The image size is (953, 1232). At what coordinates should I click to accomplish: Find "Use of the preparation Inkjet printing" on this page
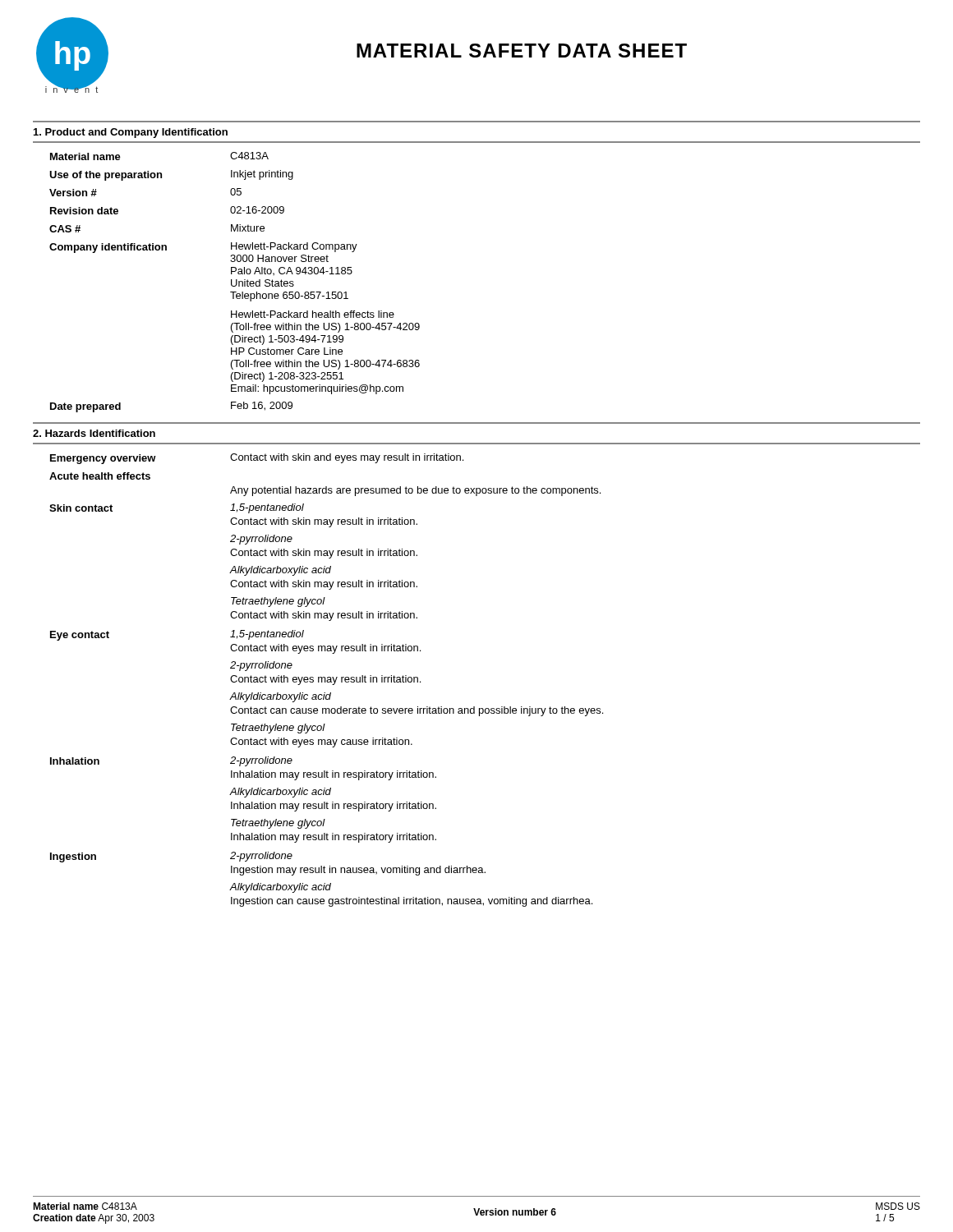pyautogui.click(x=106, y=175)
